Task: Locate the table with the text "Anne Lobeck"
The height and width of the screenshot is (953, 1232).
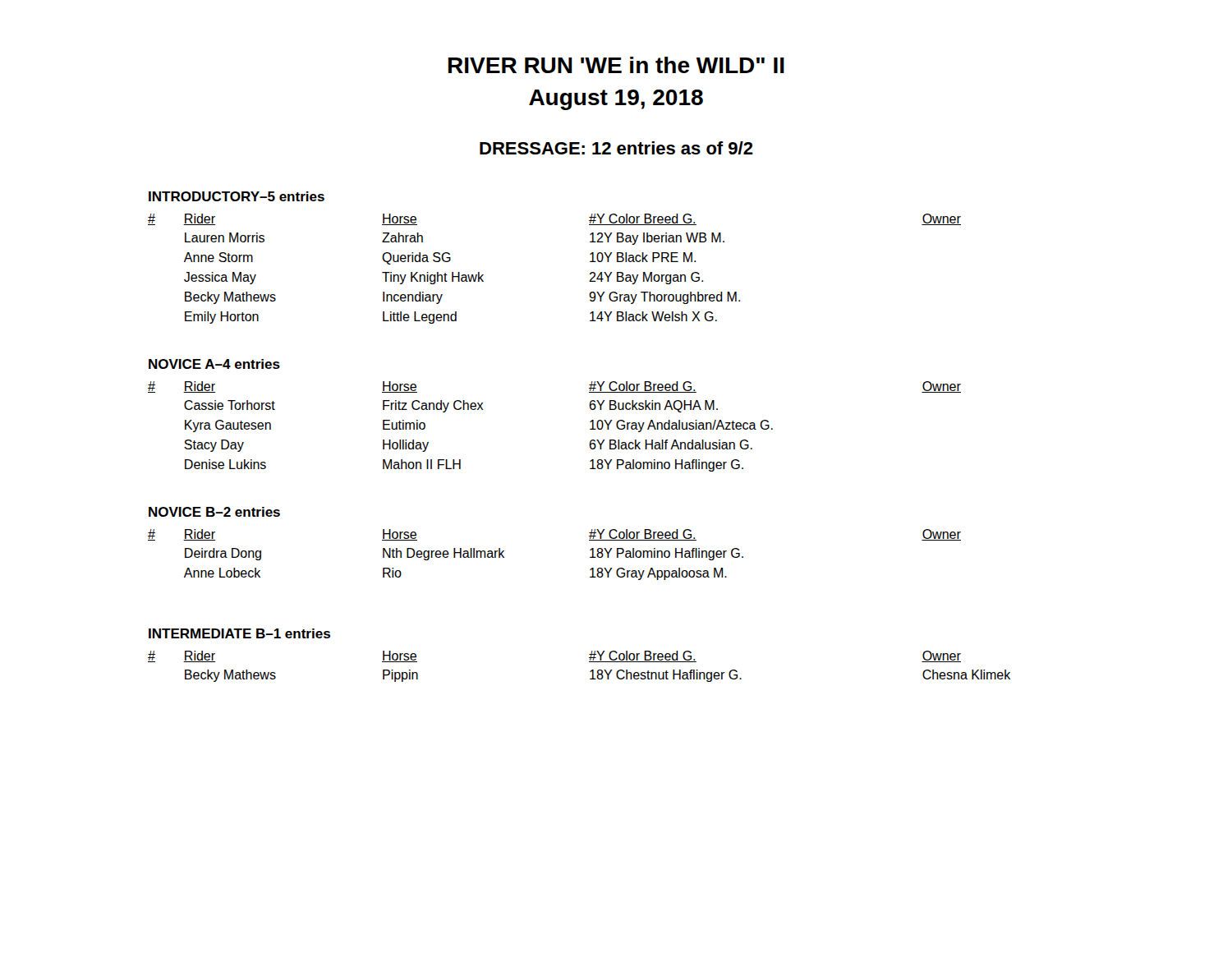Action: pyautogui.click(x=616, y=555)
